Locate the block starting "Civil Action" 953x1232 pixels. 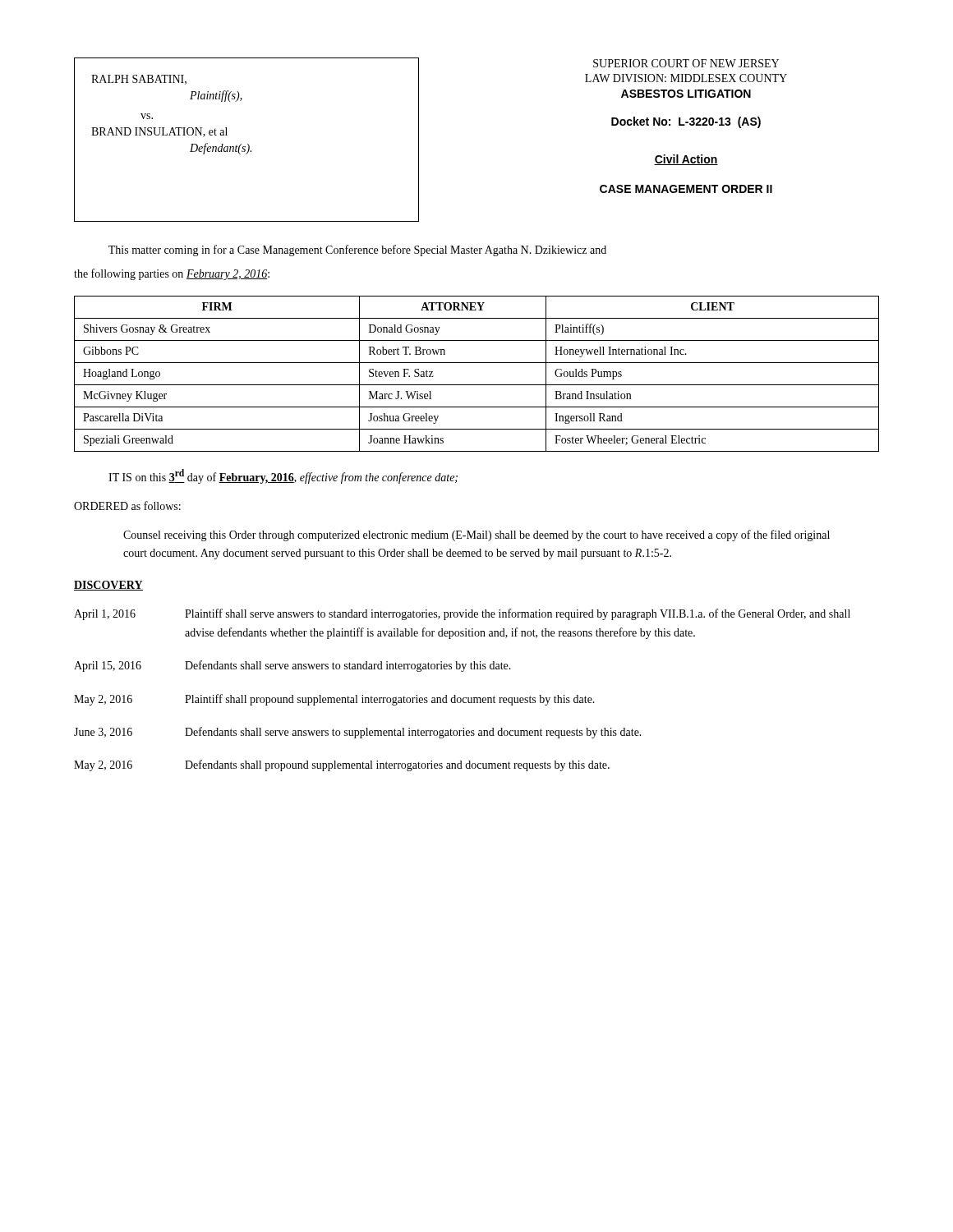point(686,159)
